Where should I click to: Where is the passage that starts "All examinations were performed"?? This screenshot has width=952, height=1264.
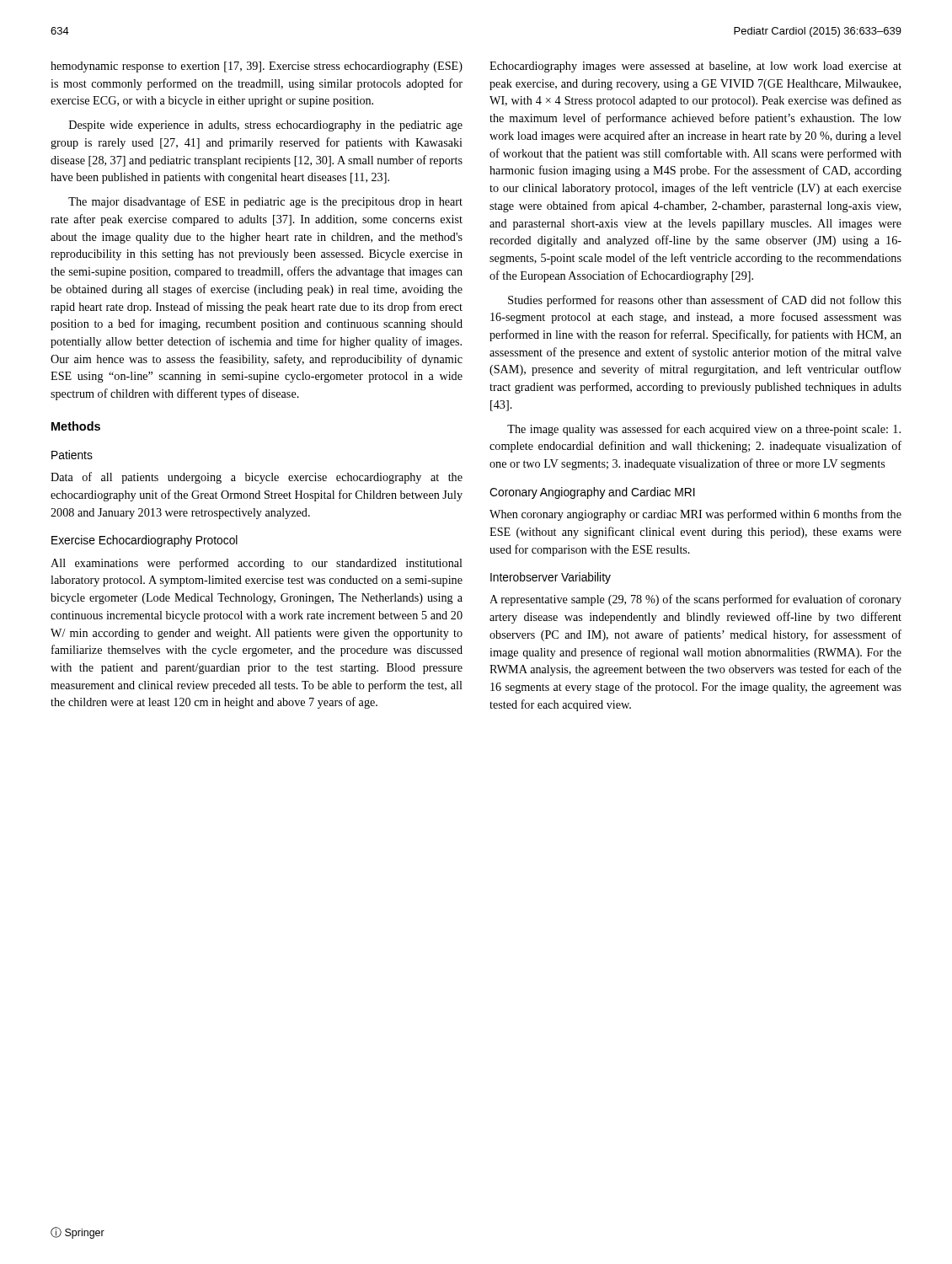click(x=257, y=633)
